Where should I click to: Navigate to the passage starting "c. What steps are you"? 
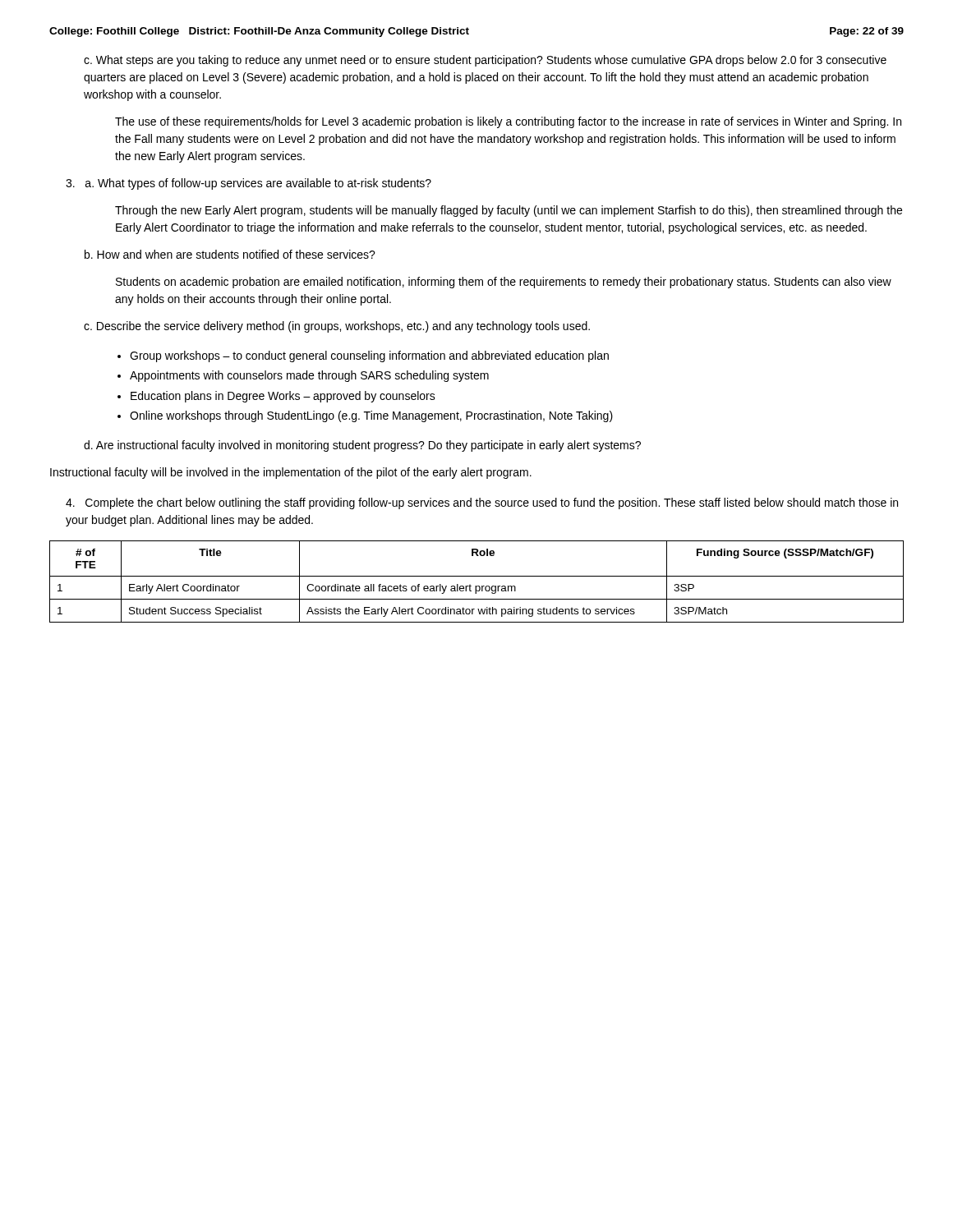coord(485,77)
